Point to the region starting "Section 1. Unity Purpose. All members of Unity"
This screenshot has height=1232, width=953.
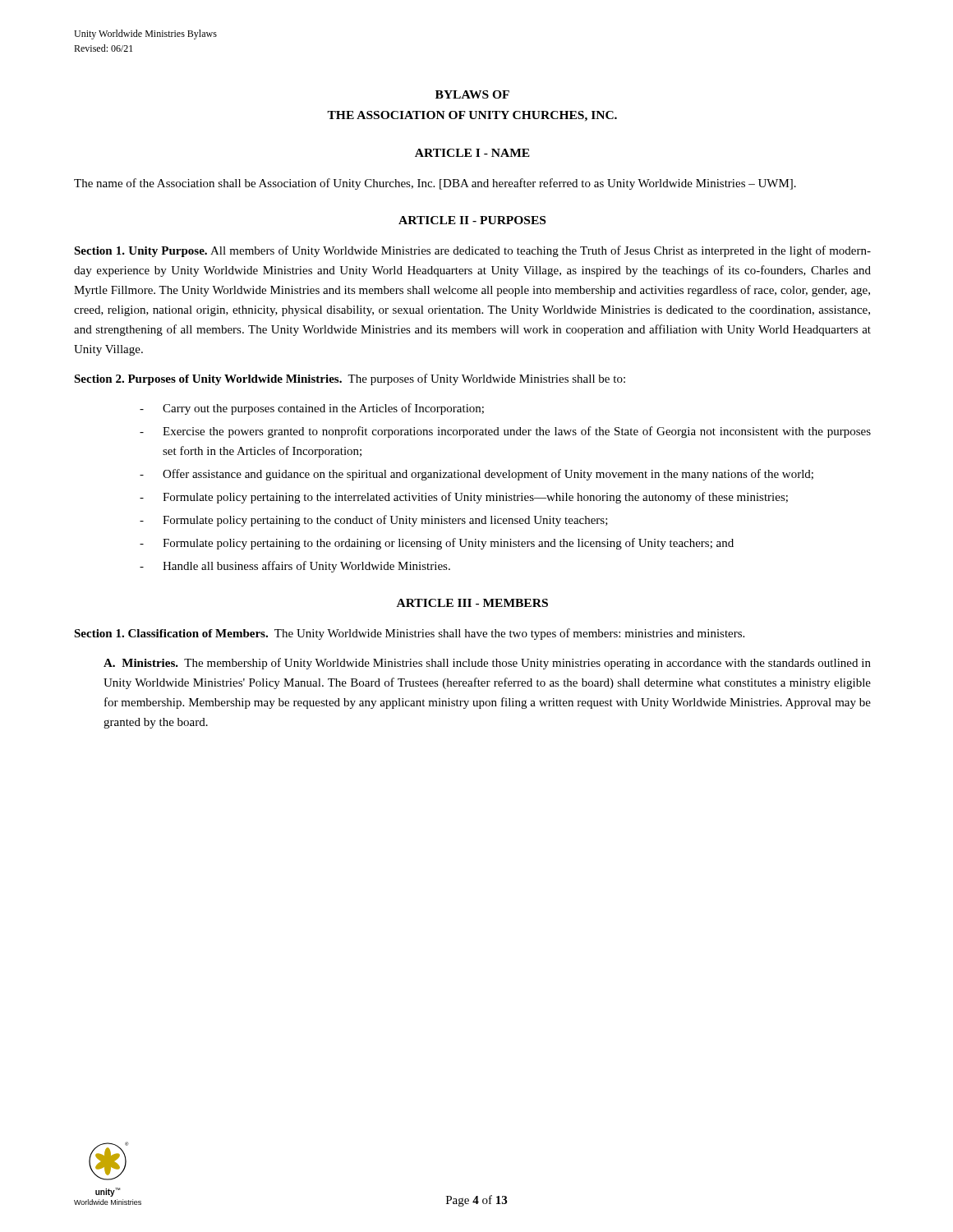[472, 299]
